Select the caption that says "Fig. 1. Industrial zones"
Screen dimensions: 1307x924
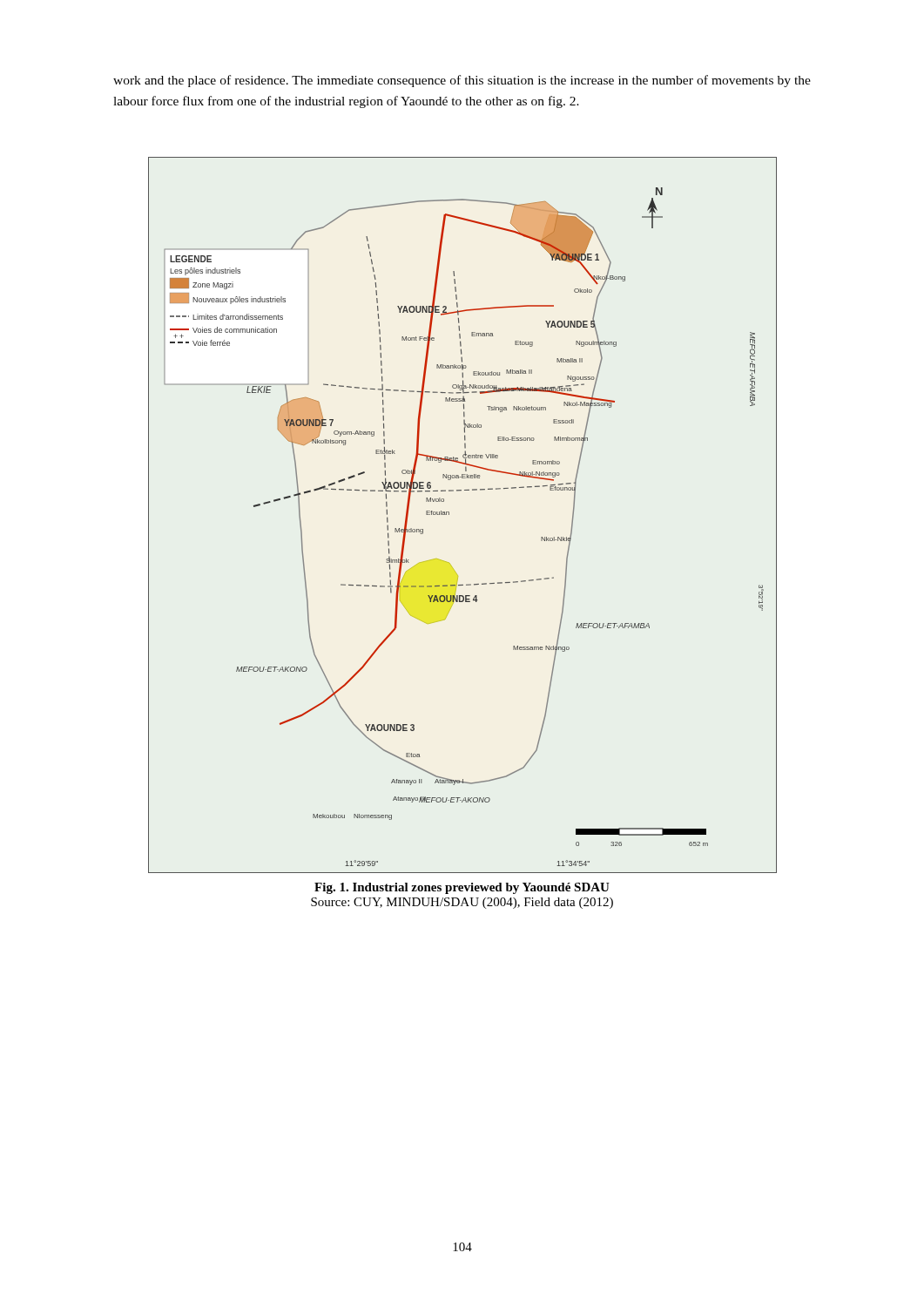coord(462,894)
